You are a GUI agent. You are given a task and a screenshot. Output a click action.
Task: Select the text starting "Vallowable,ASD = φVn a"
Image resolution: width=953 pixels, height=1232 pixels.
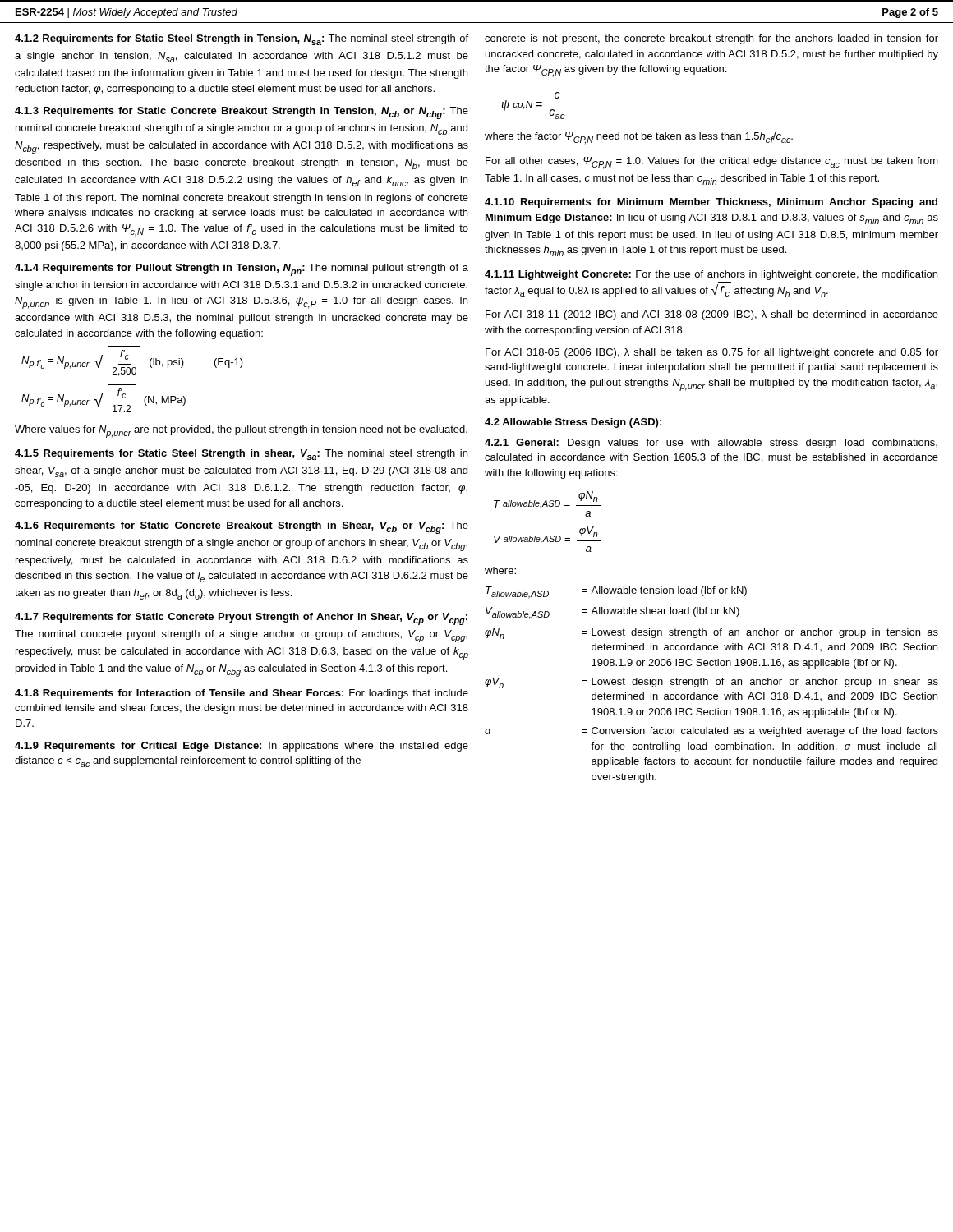pyautogui.click(x=547, y=540)
